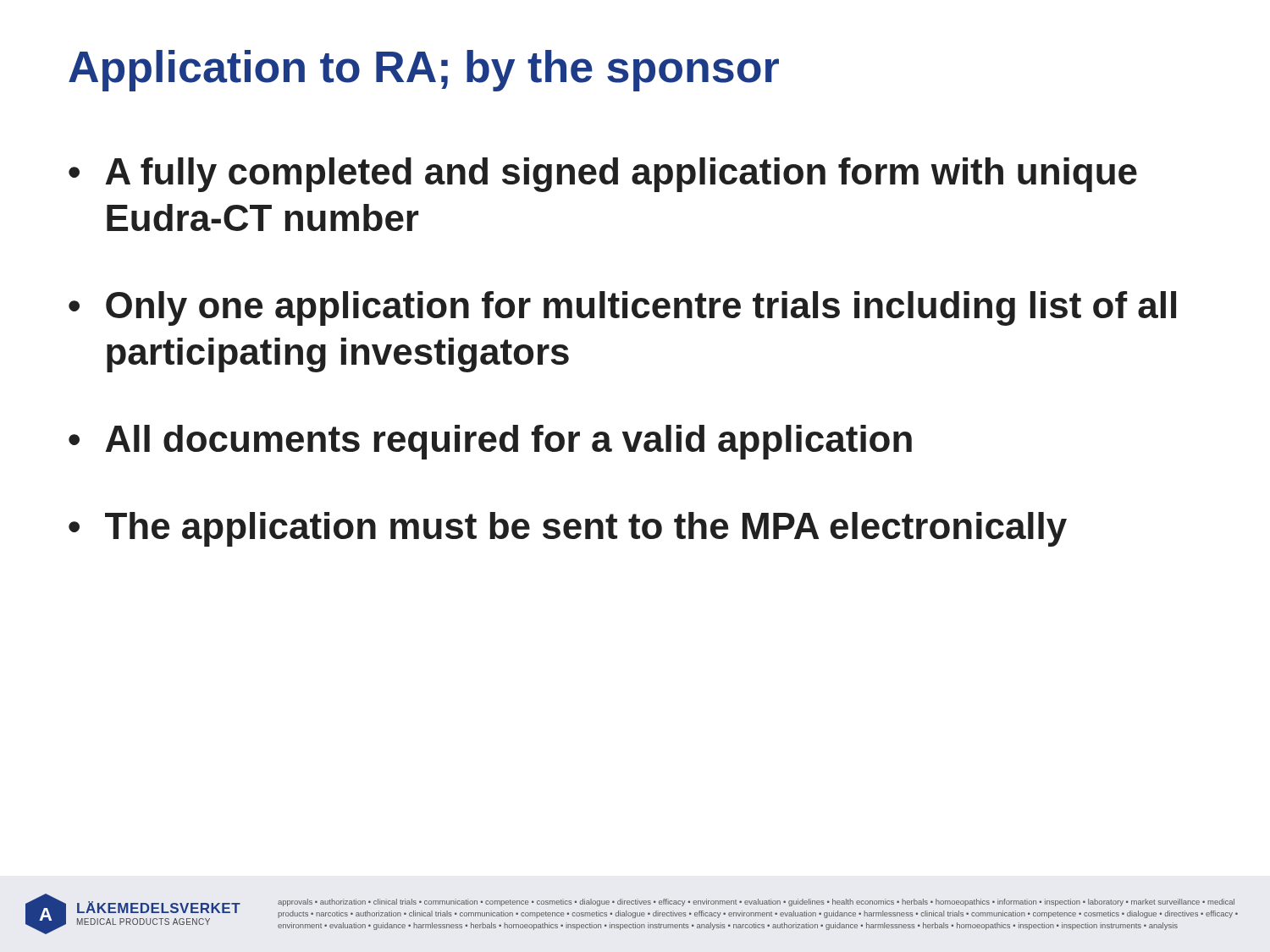1270x952 pixels.
Task: Point to the element starting "Application to RA; by the"
Action: coord(424,67)
